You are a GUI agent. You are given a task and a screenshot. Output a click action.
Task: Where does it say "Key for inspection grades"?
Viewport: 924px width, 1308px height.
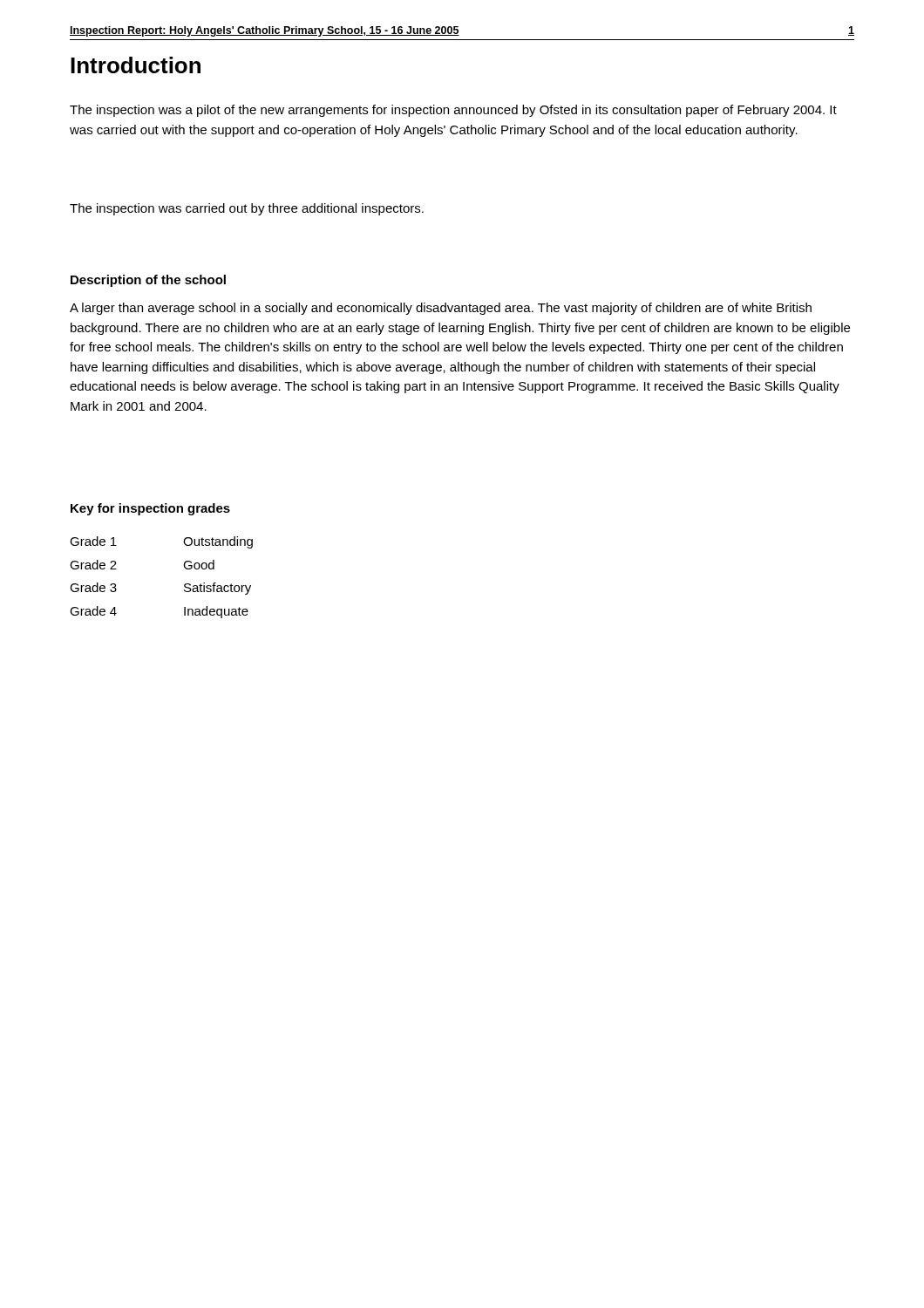[x=150, y=508]
